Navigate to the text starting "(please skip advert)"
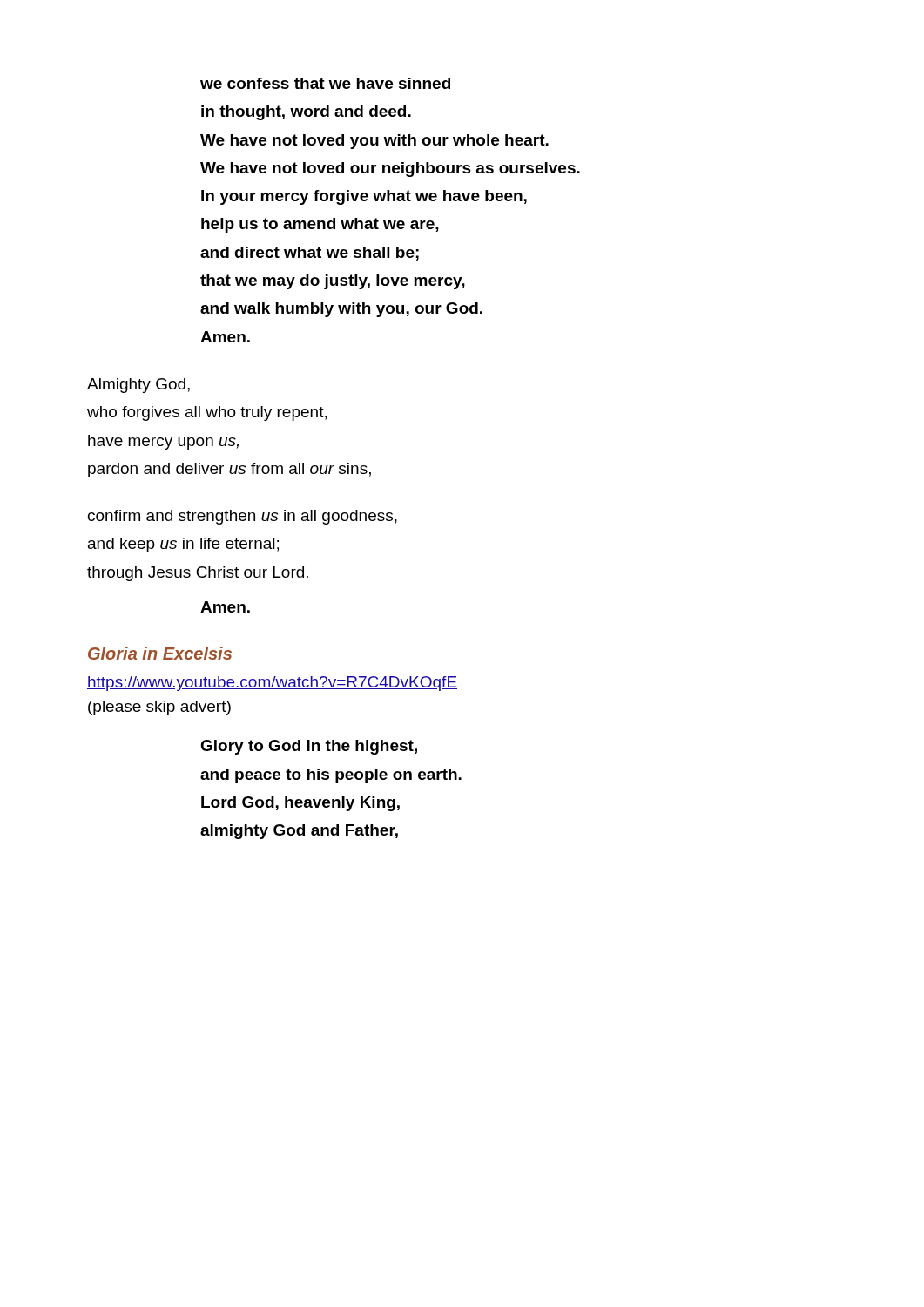The width and height of the screenshot is (924, 1307). point(159,707)
